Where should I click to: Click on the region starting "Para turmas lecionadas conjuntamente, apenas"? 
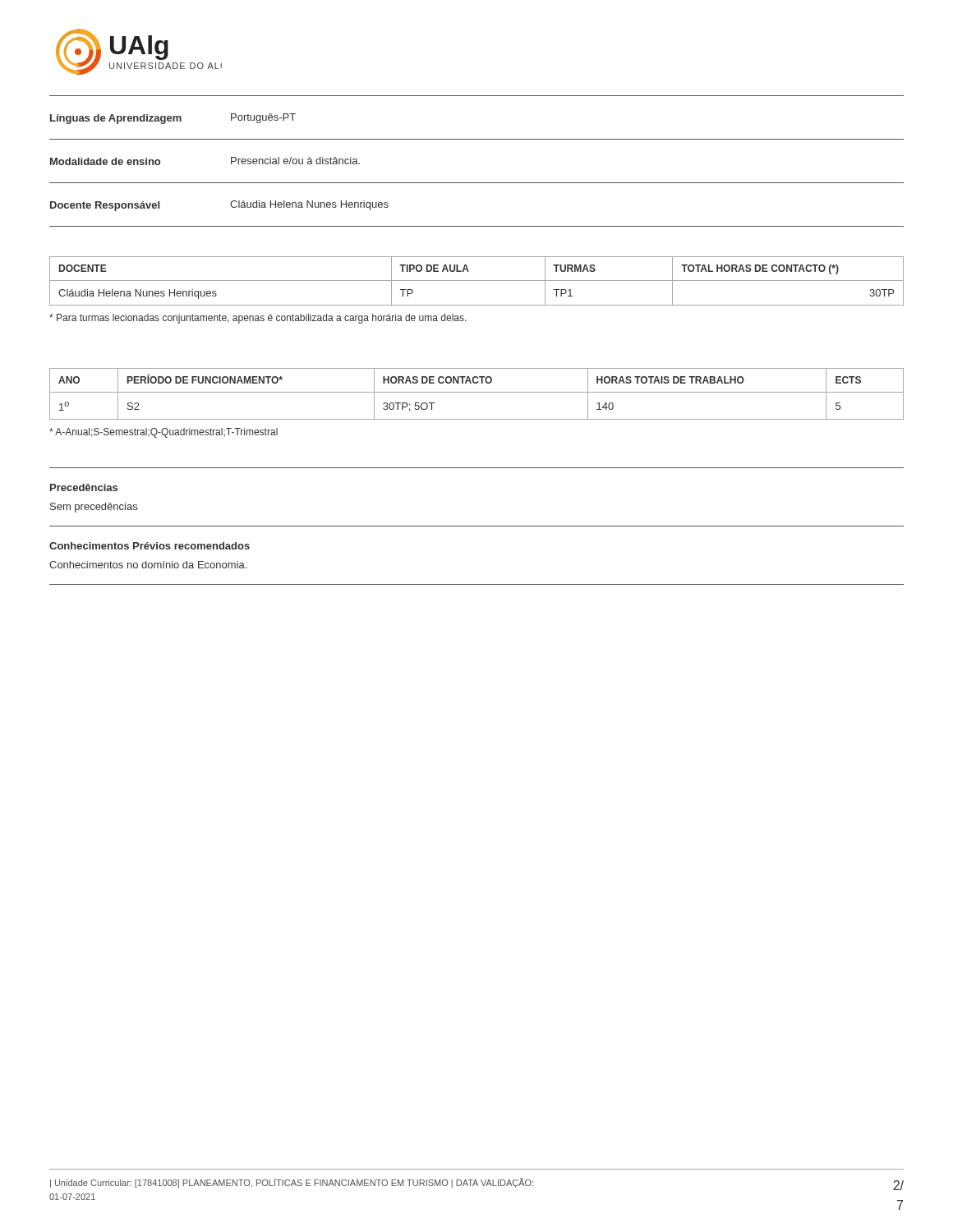pos(258,318)
